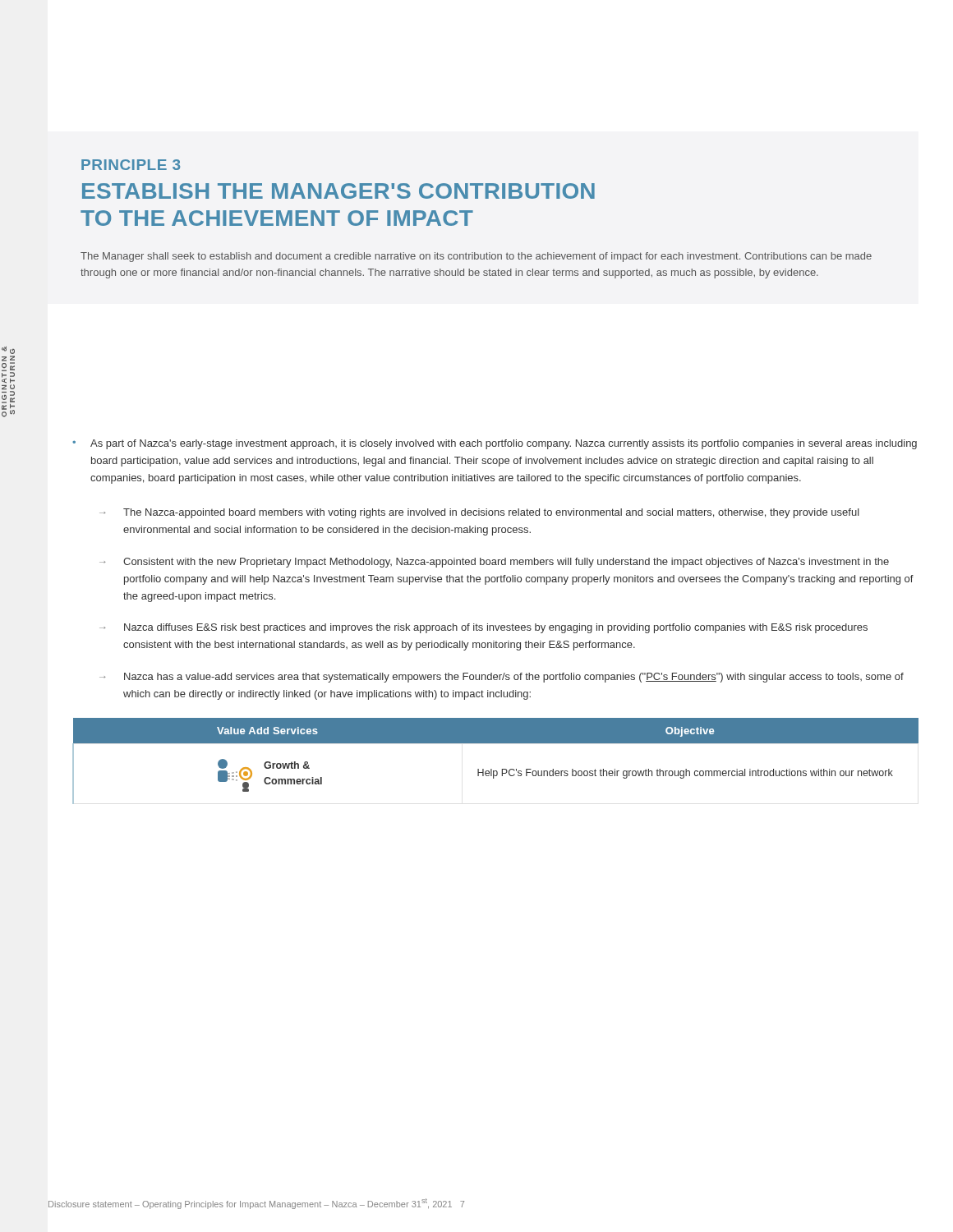Viewport: 953px width, 1232px height.
Task: Locate a section header
Action: click(8, 381)
